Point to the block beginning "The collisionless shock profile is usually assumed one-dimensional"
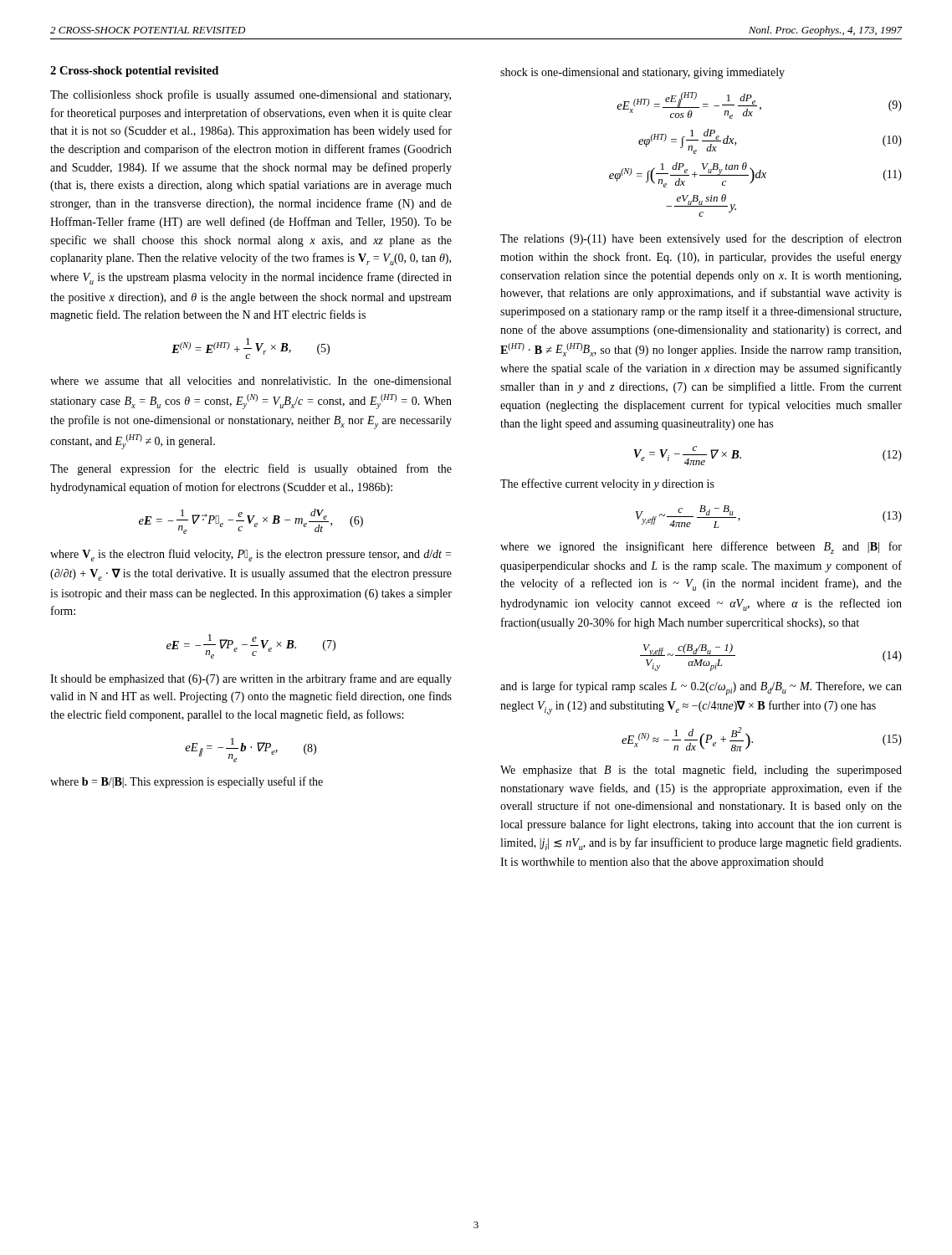The image size is (952, 1255). coord(251,205)
